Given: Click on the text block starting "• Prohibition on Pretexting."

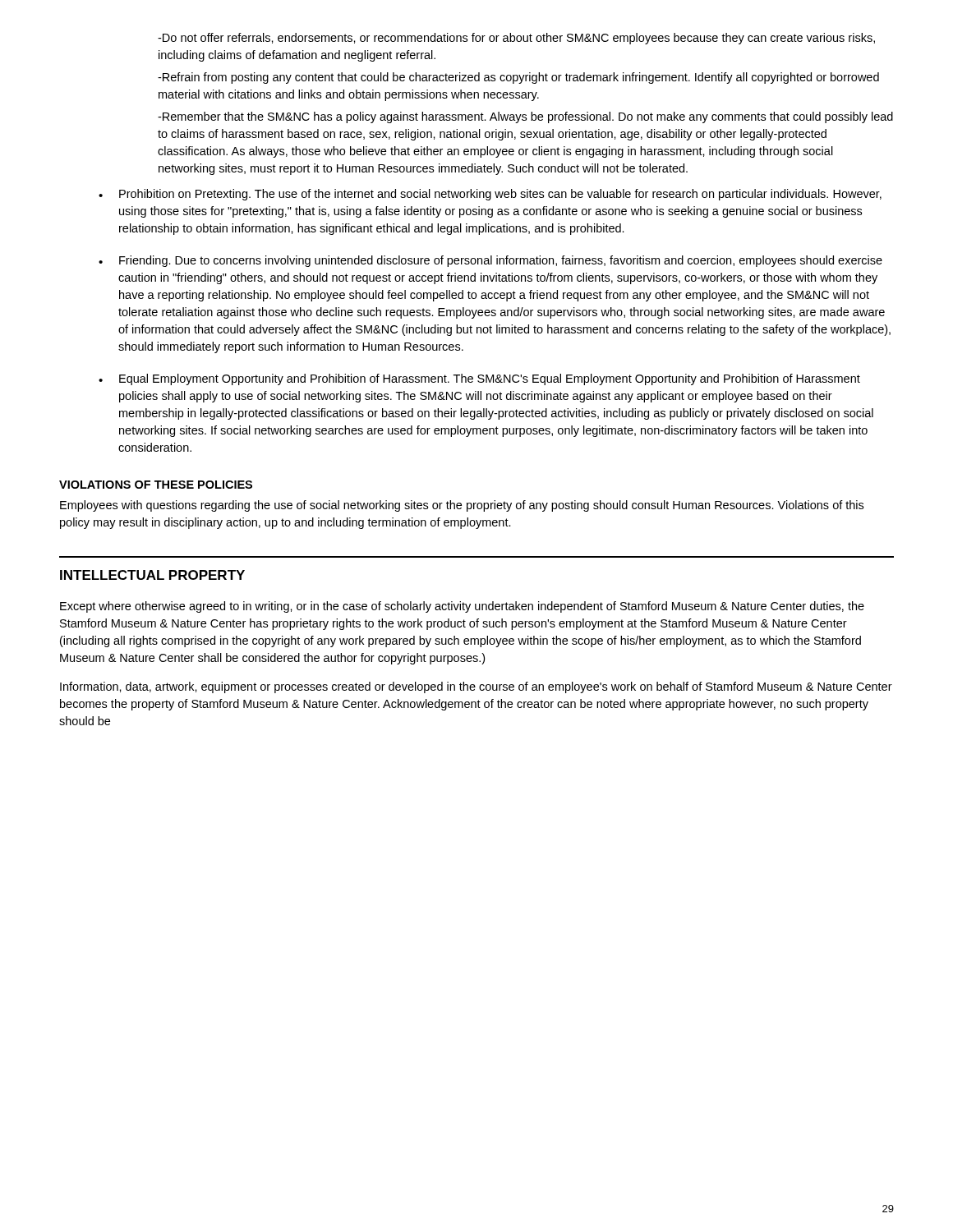Looking at the screenshot, I should point(496,212).
